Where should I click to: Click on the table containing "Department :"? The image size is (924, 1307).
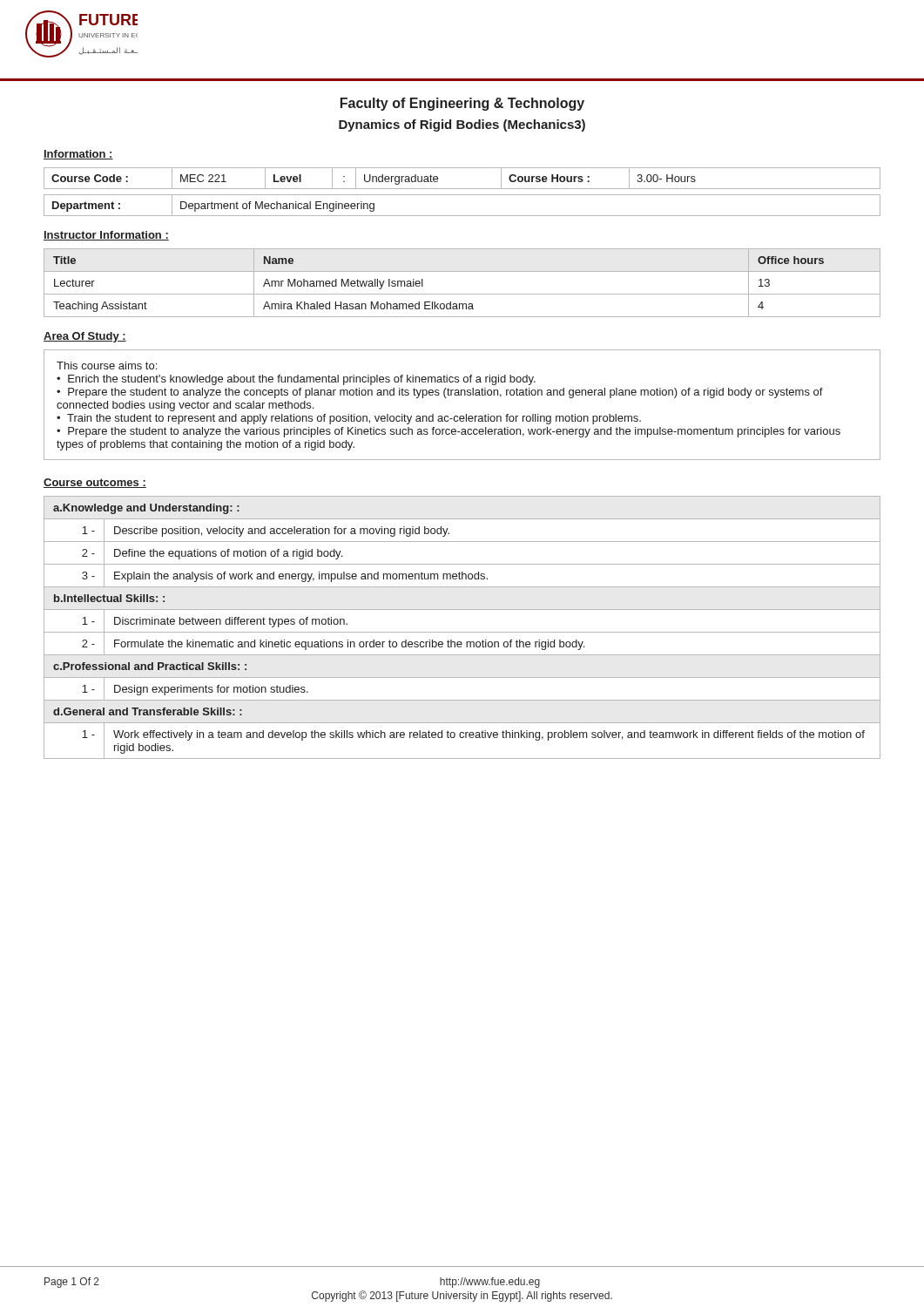coord(462,205)
